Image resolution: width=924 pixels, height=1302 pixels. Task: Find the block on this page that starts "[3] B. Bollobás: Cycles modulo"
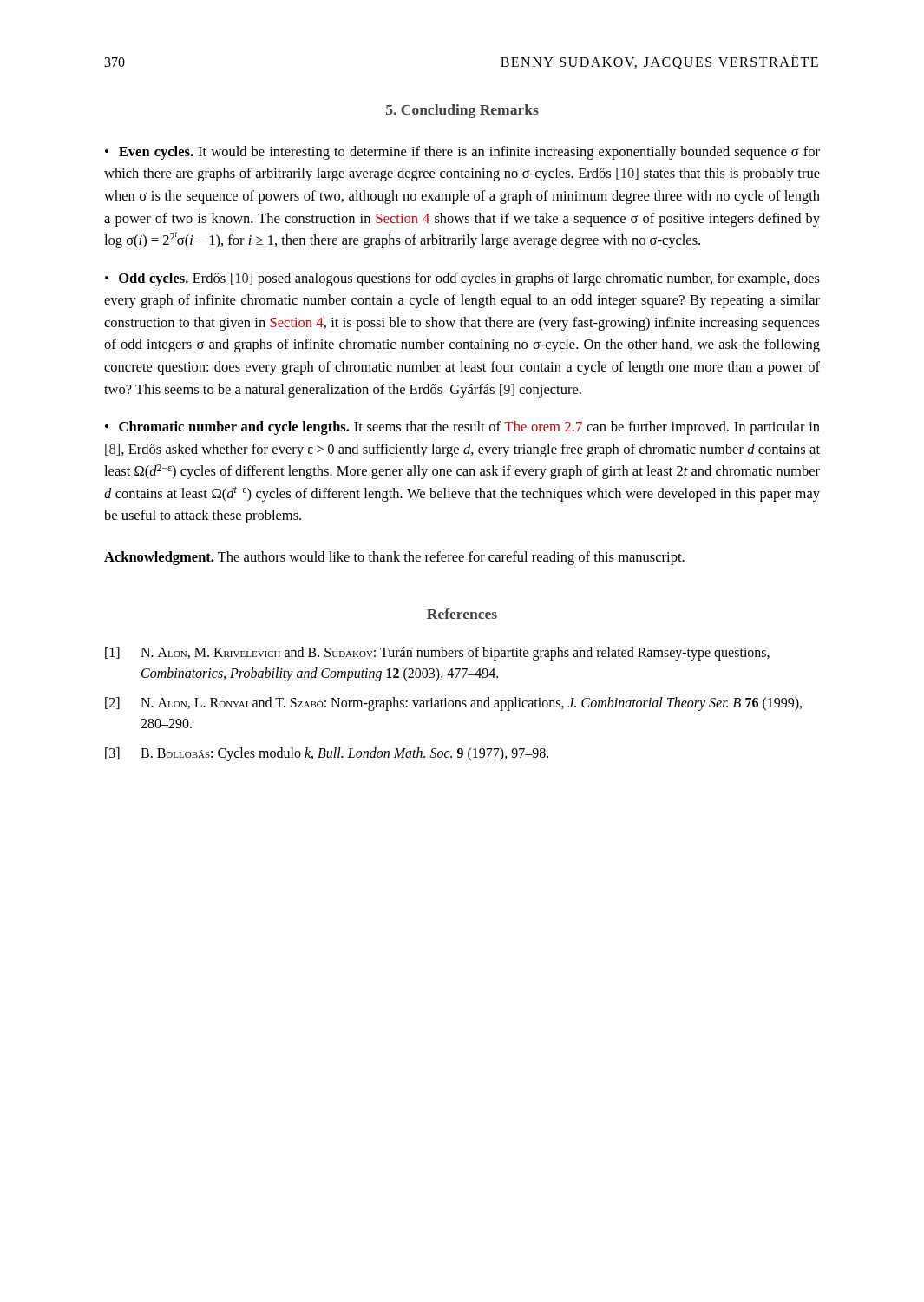[x=462, y=753]
